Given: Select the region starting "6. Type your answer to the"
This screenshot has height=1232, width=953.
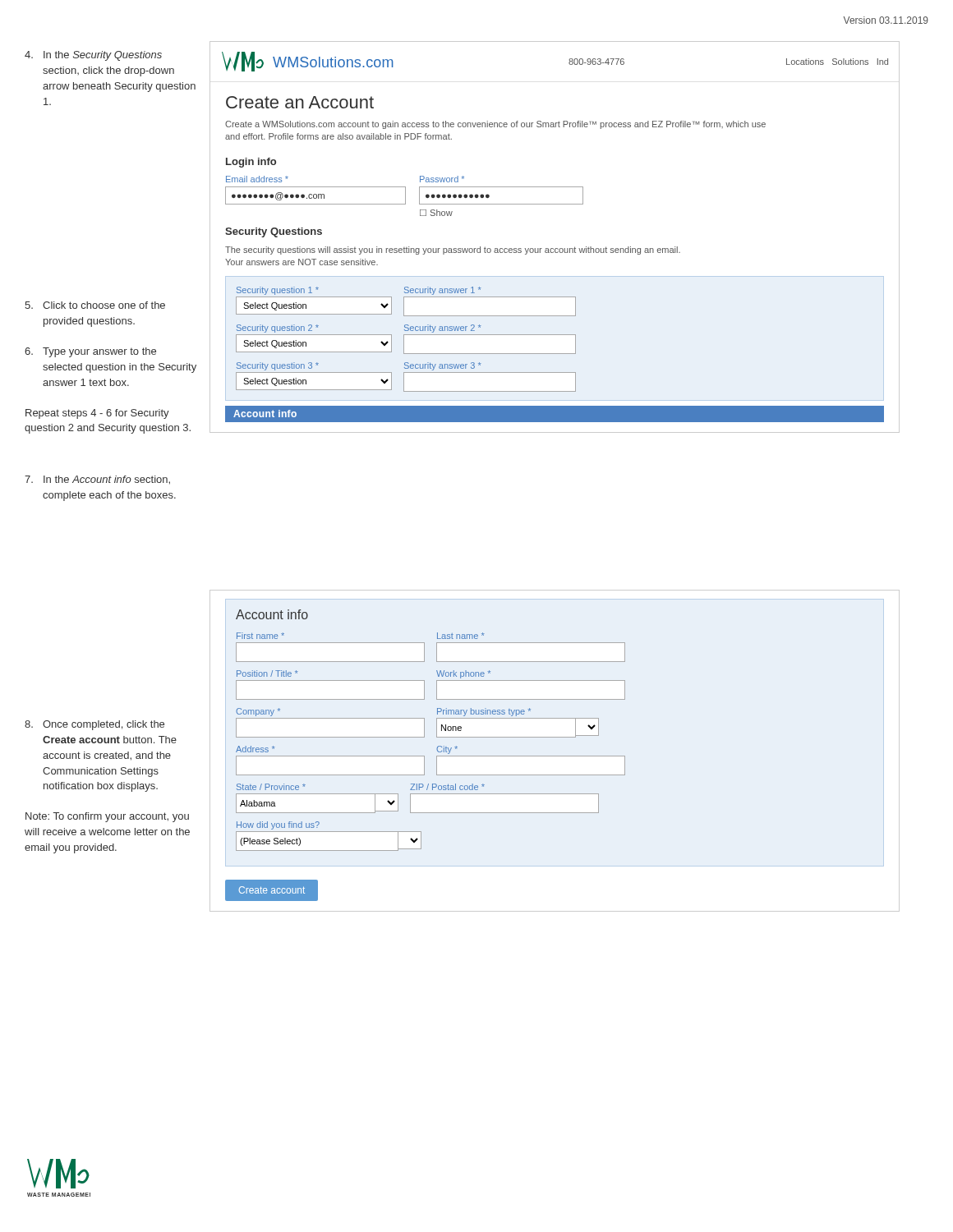Looking at the screenshot, I should tap(111, 367).
